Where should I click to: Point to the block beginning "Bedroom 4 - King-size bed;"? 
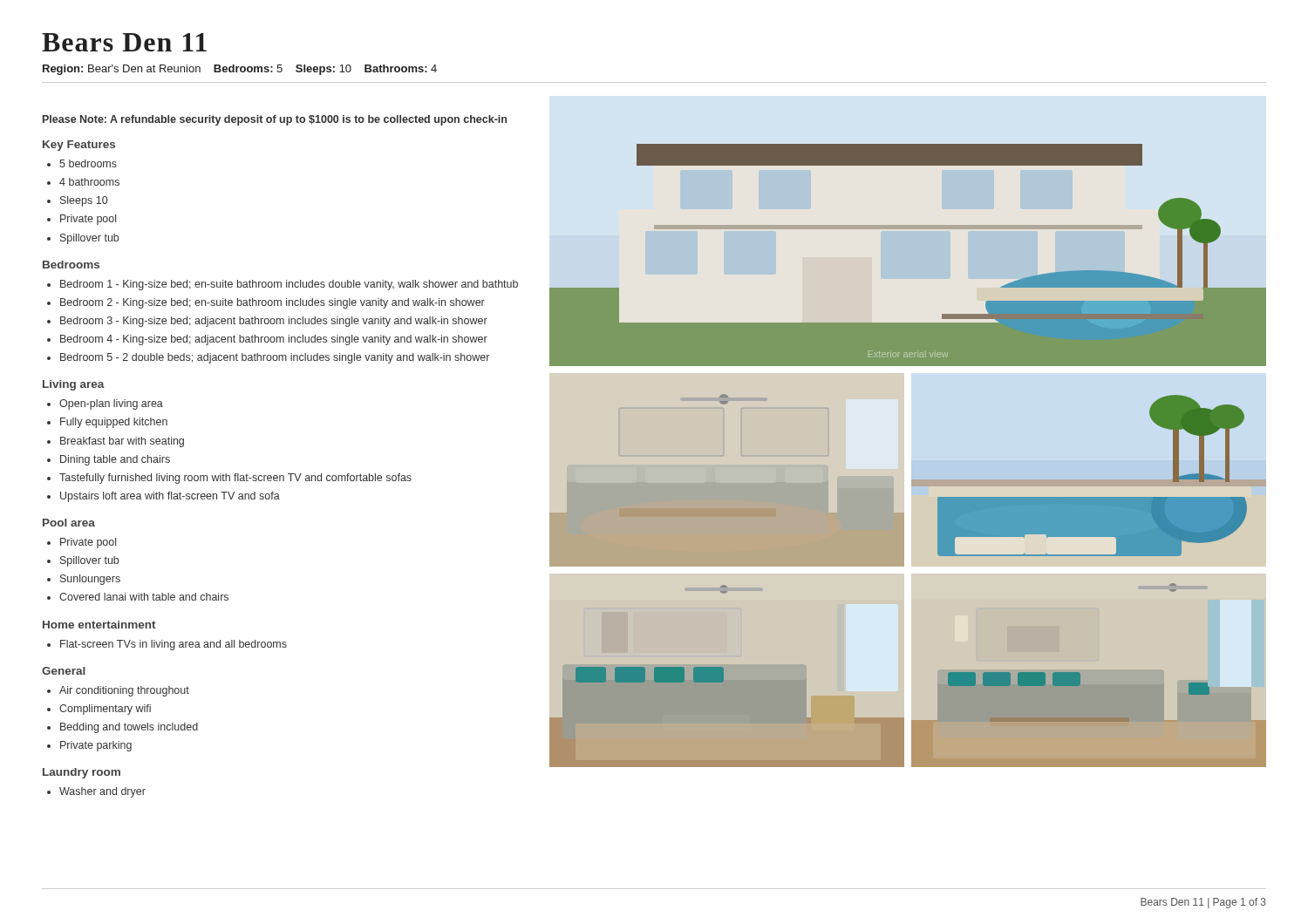click(x=273, y=339)
